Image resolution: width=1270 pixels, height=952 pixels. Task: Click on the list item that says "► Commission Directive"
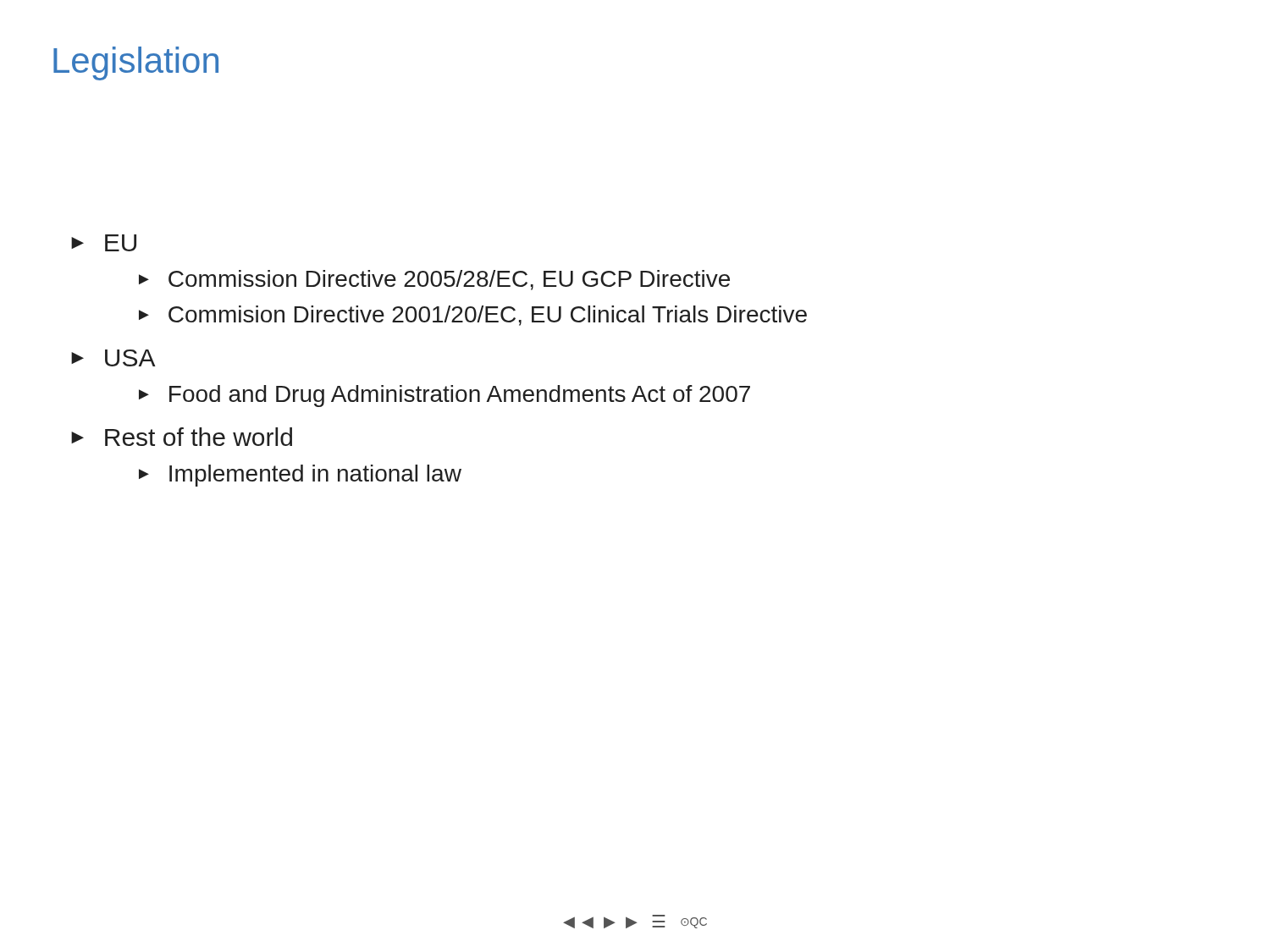(433, 279)
